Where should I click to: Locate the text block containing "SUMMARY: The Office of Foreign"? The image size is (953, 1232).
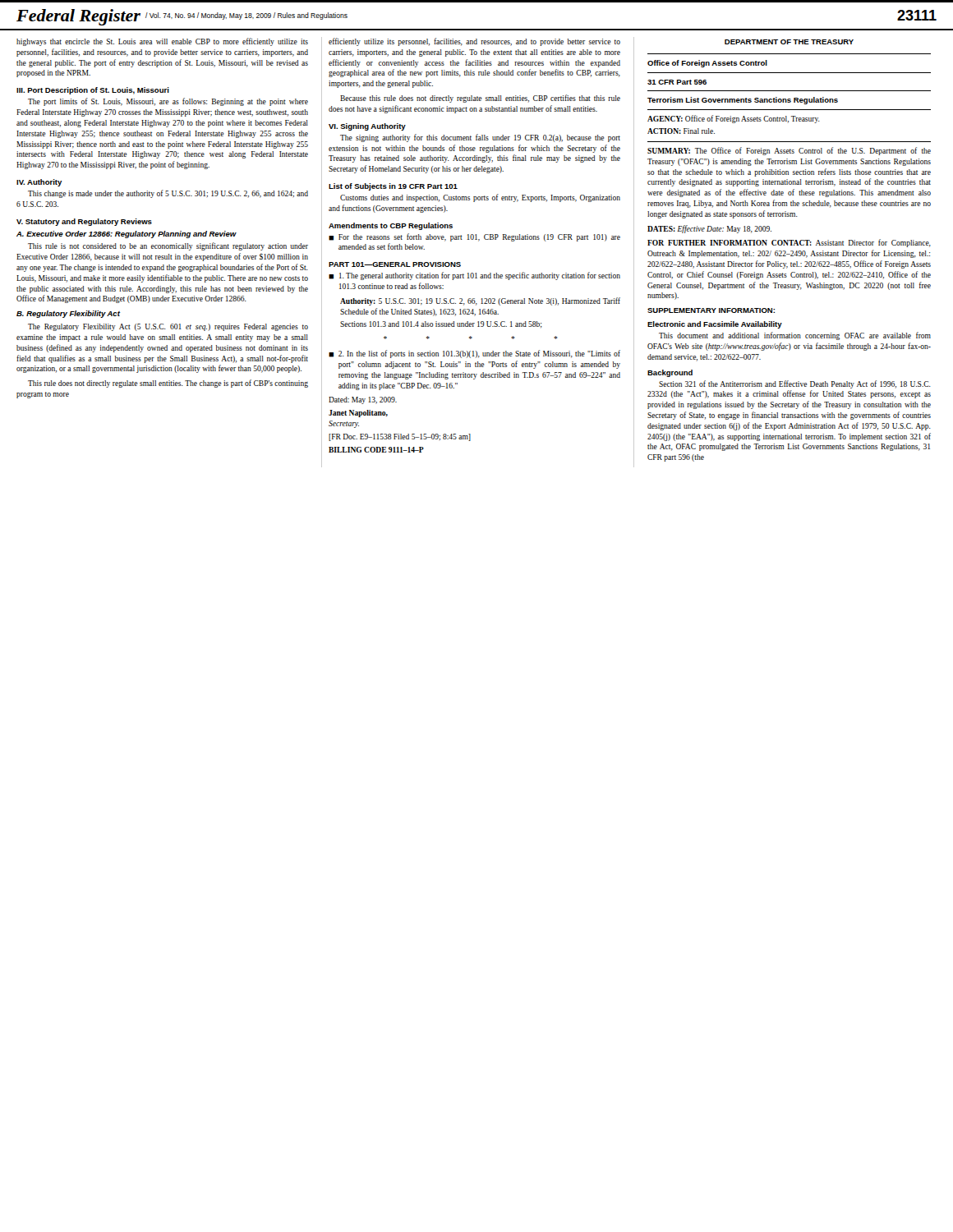click(x=789, y=224)
